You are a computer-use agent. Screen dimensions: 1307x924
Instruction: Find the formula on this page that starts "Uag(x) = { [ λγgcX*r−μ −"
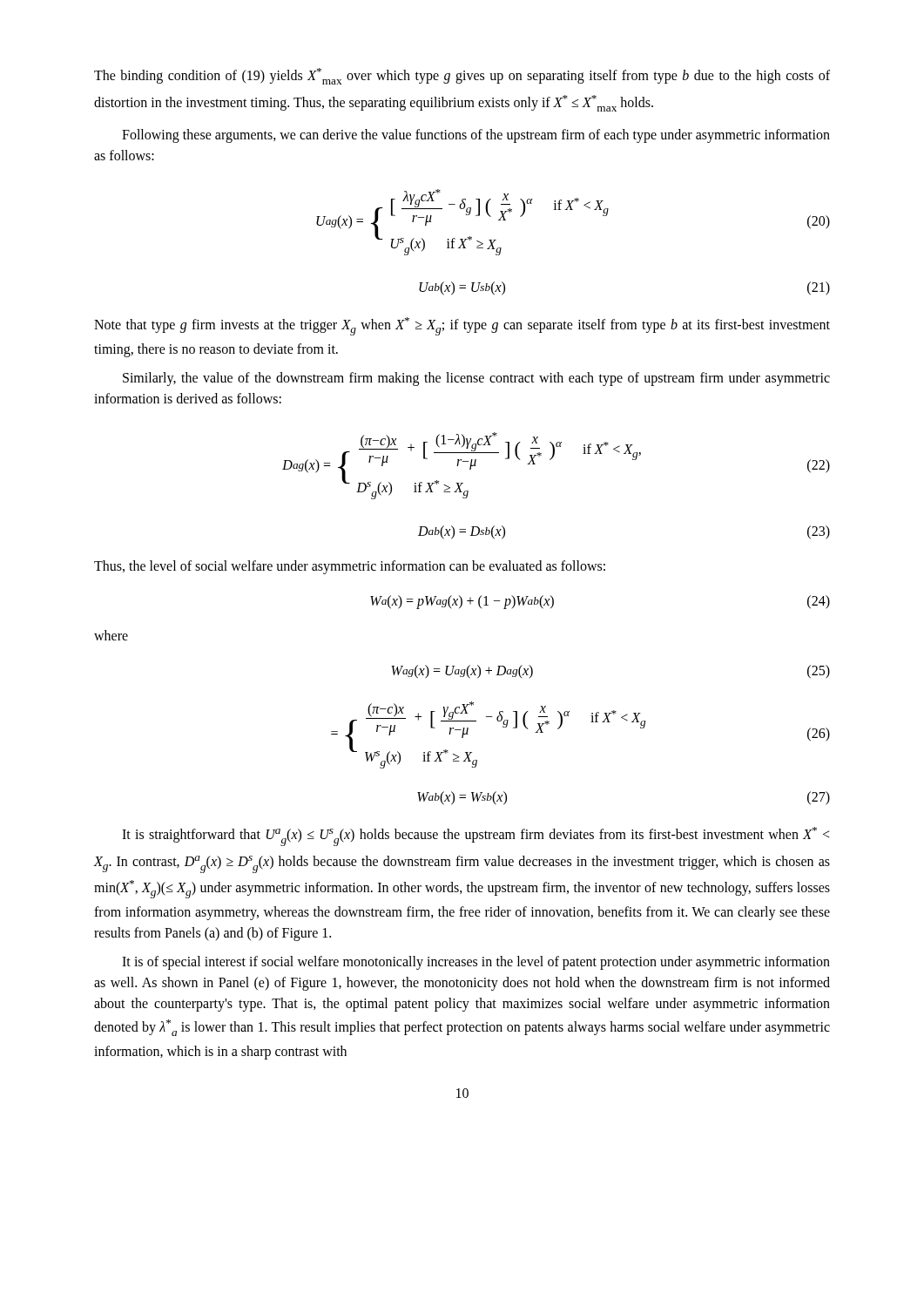[462, 222]
